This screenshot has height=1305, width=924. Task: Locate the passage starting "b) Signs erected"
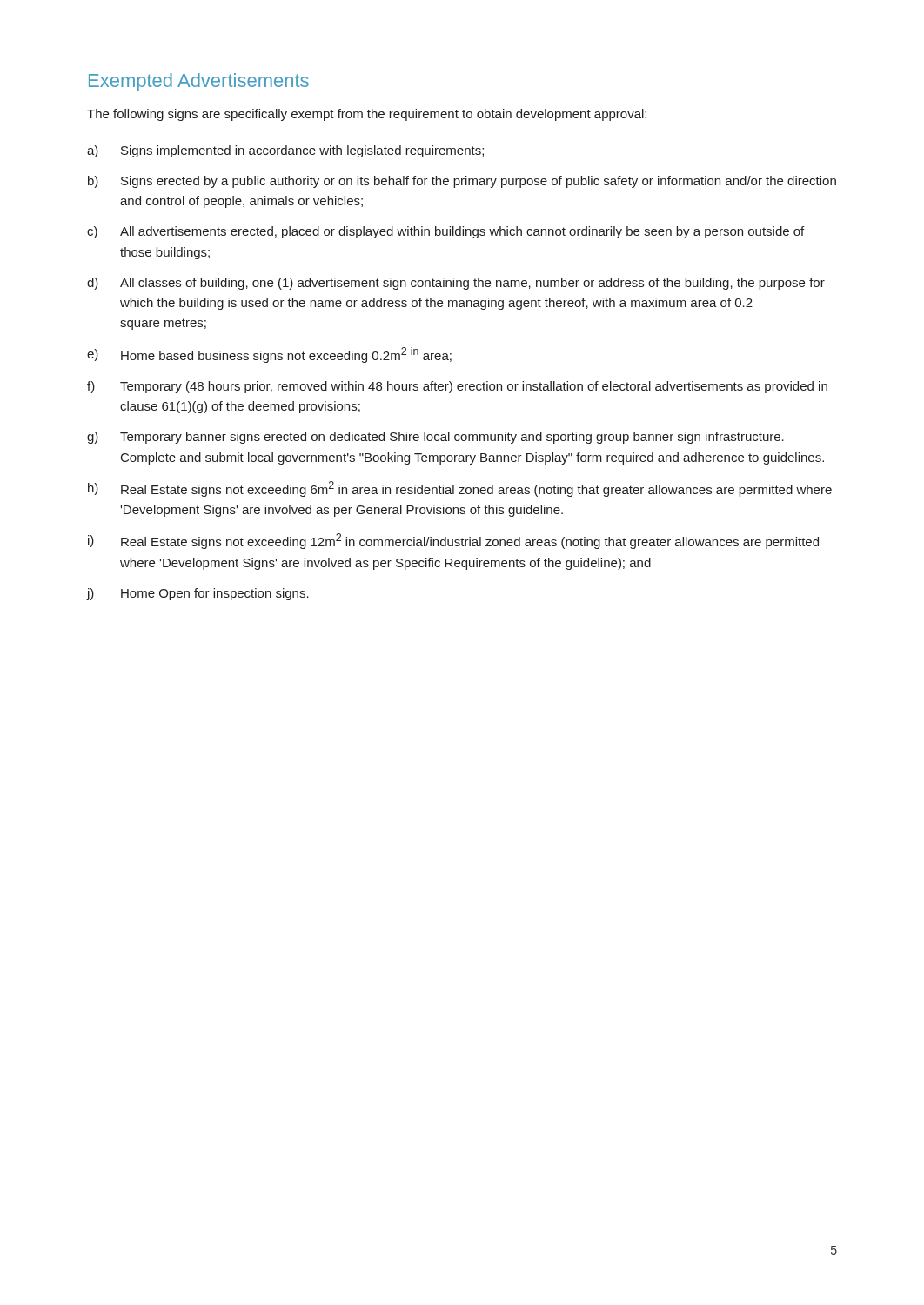[x=462, y=191]
